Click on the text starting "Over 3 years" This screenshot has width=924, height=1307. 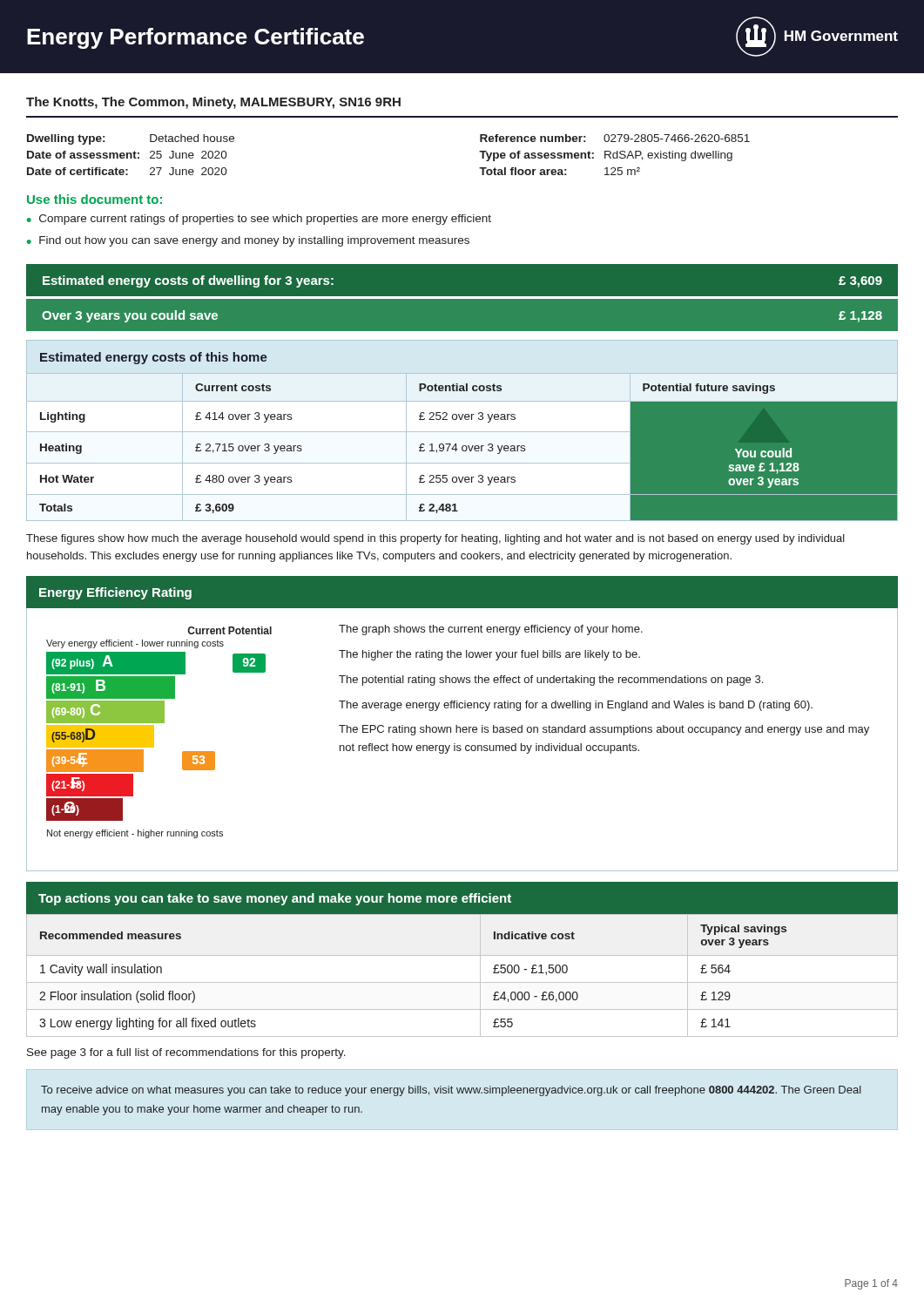132,316
